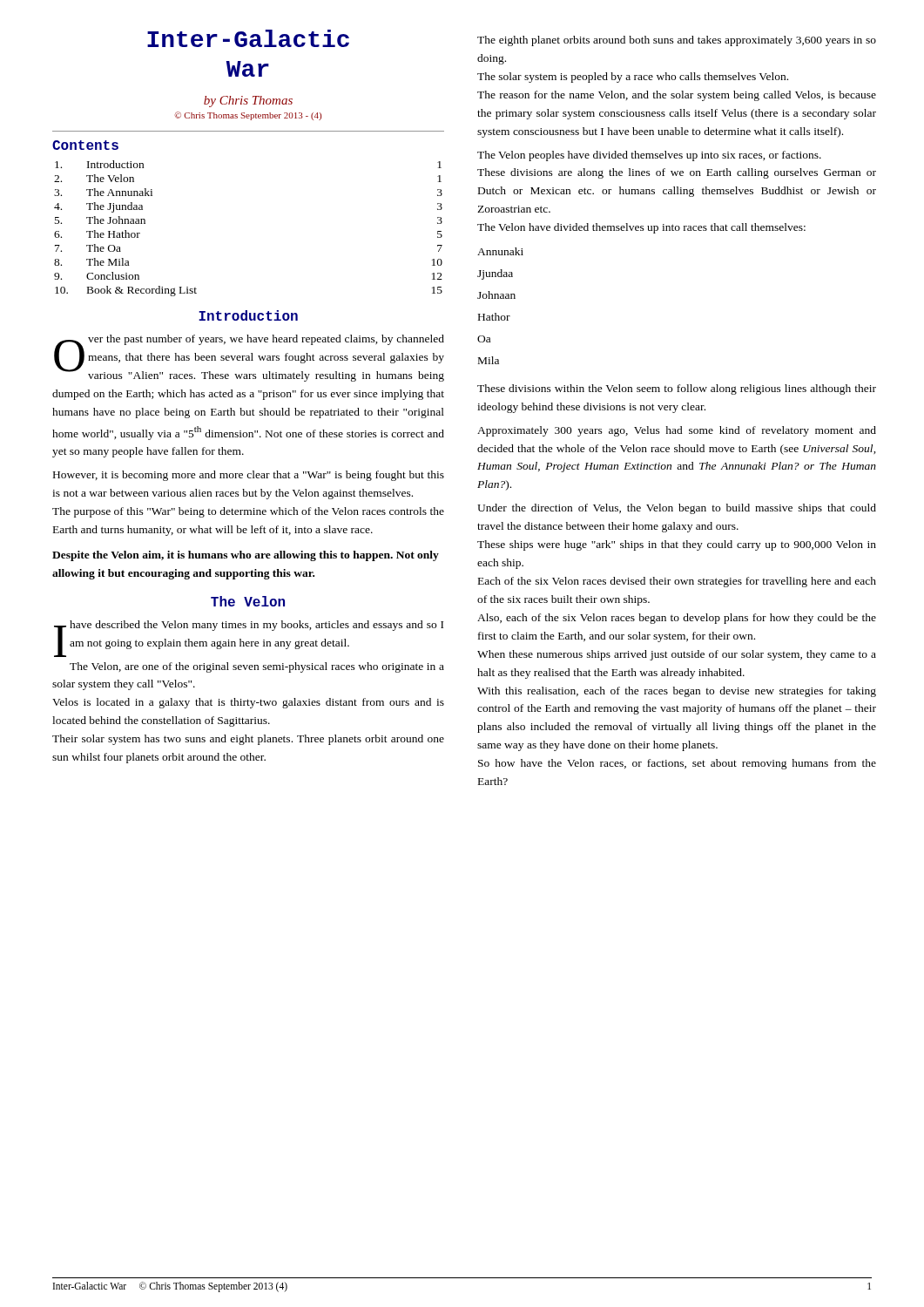Locate the block starting "© Chris Thomas September"
Viewport: 924px width, 1307px height.
(248, 115)
